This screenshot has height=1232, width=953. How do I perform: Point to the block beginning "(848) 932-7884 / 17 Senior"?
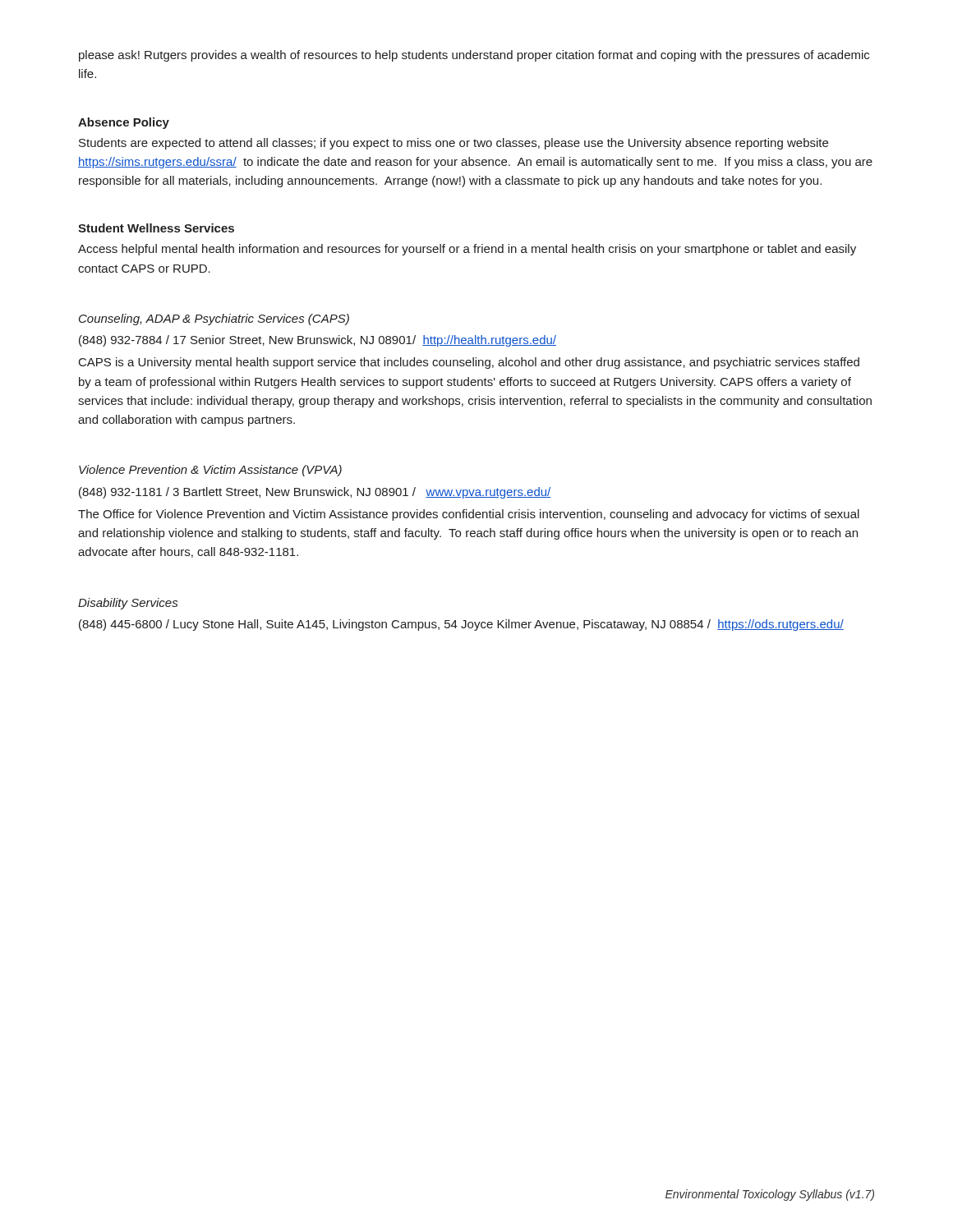click(317, 340)
